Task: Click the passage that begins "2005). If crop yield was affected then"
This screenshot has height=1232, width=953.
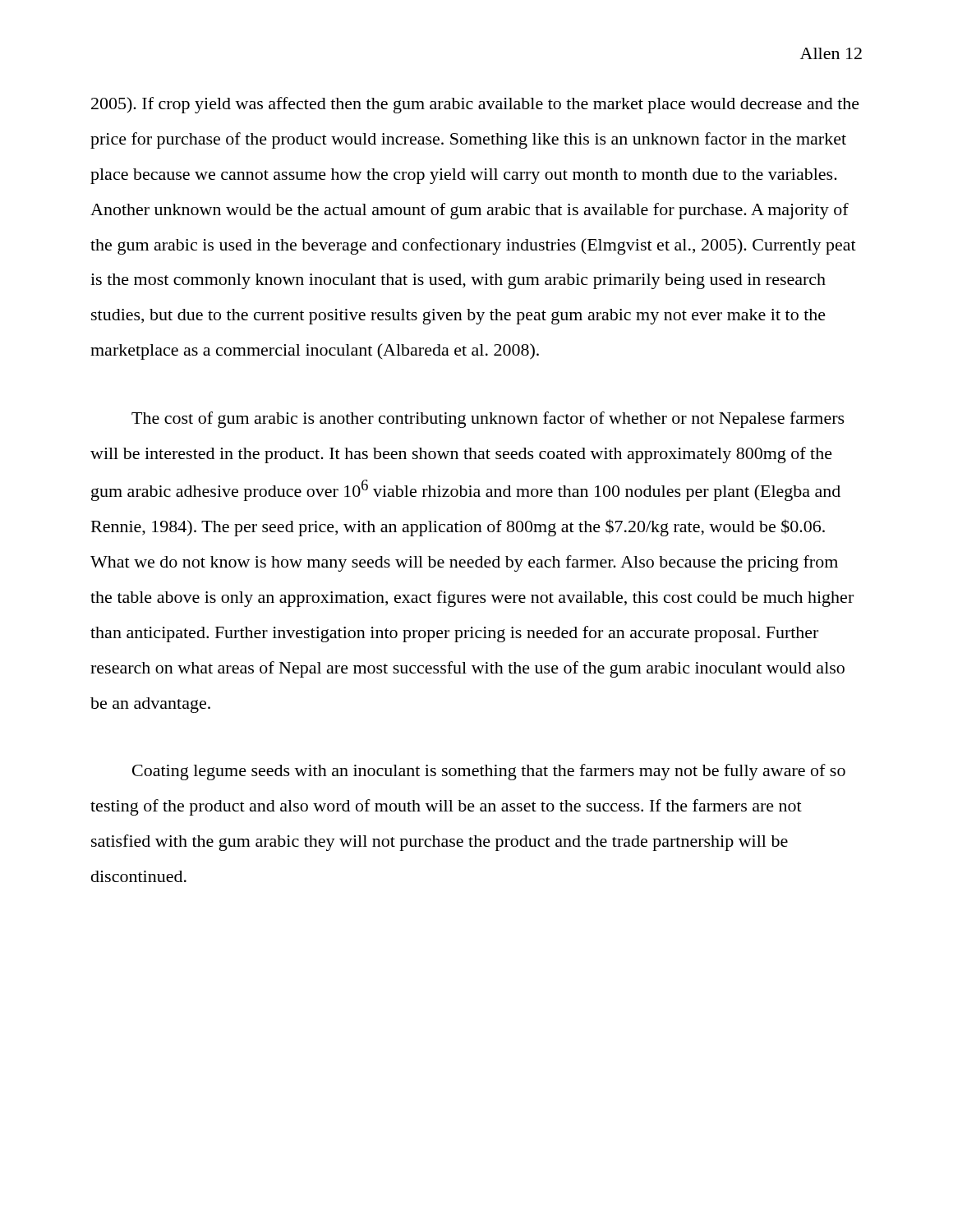Action: [475, 226]
